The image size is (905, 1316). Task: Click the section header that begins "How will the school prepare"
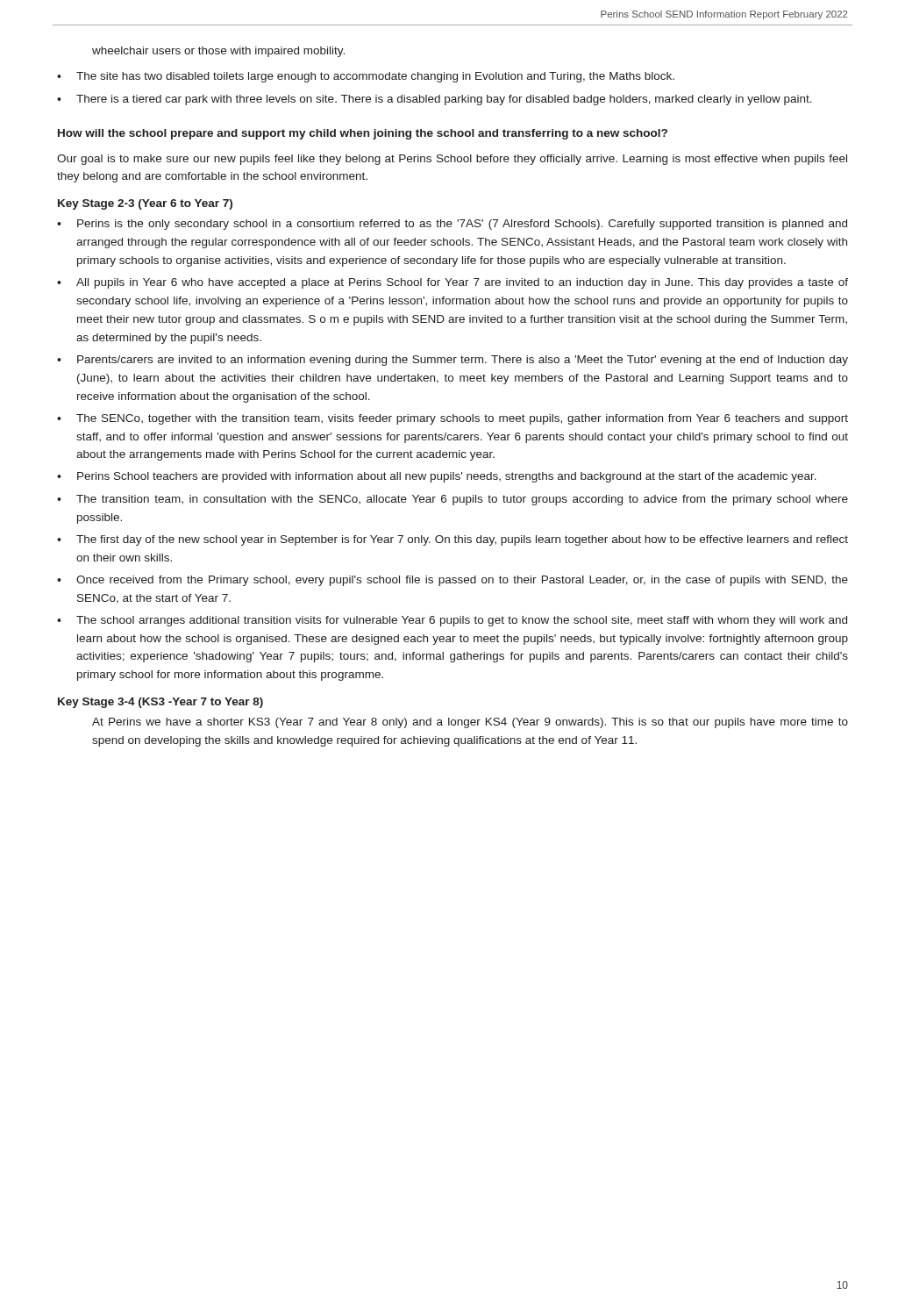pos(363,133)
